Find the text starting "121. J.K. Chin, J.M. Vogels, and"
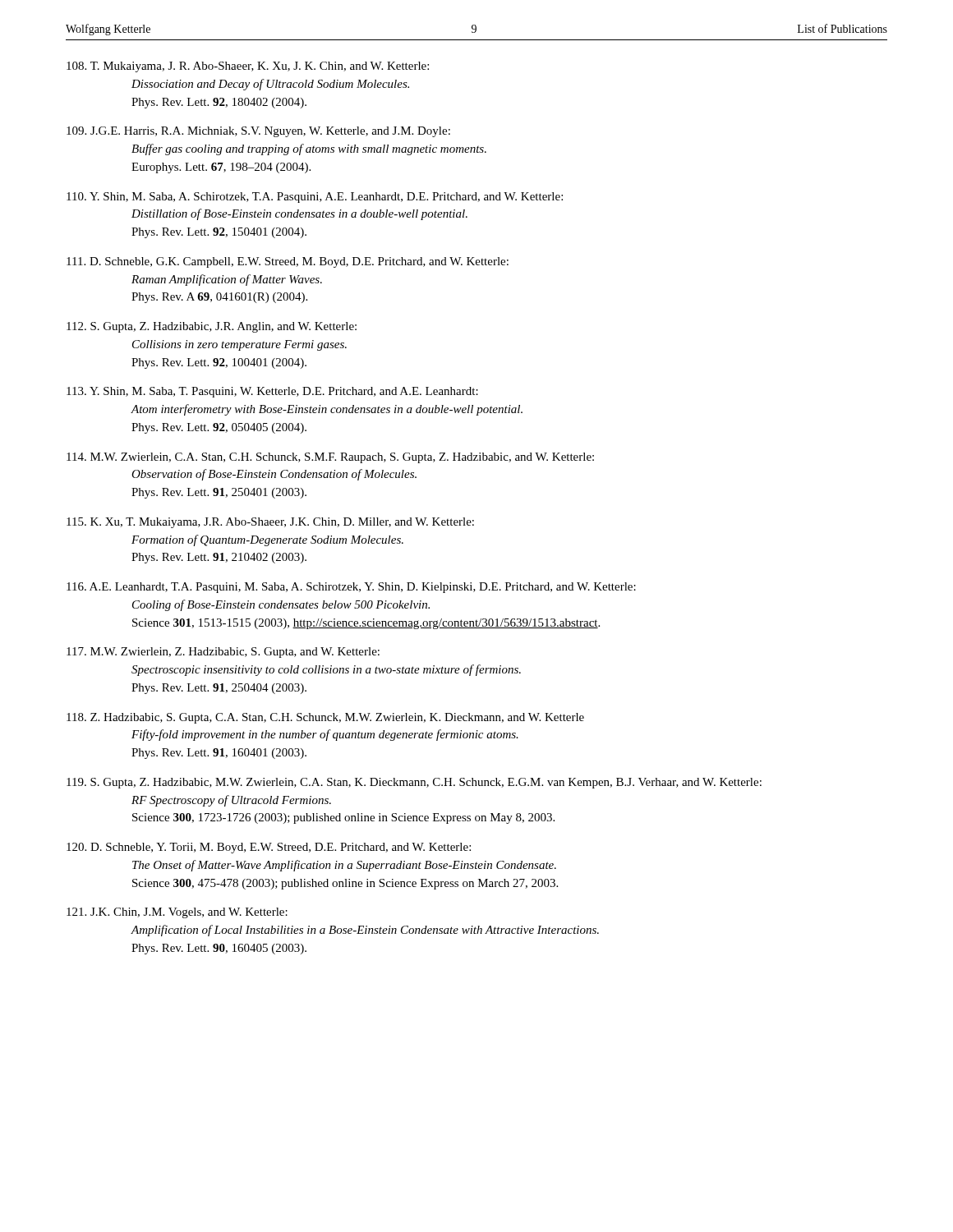The height and width of the screenshot is (1232, 953). 476,931
